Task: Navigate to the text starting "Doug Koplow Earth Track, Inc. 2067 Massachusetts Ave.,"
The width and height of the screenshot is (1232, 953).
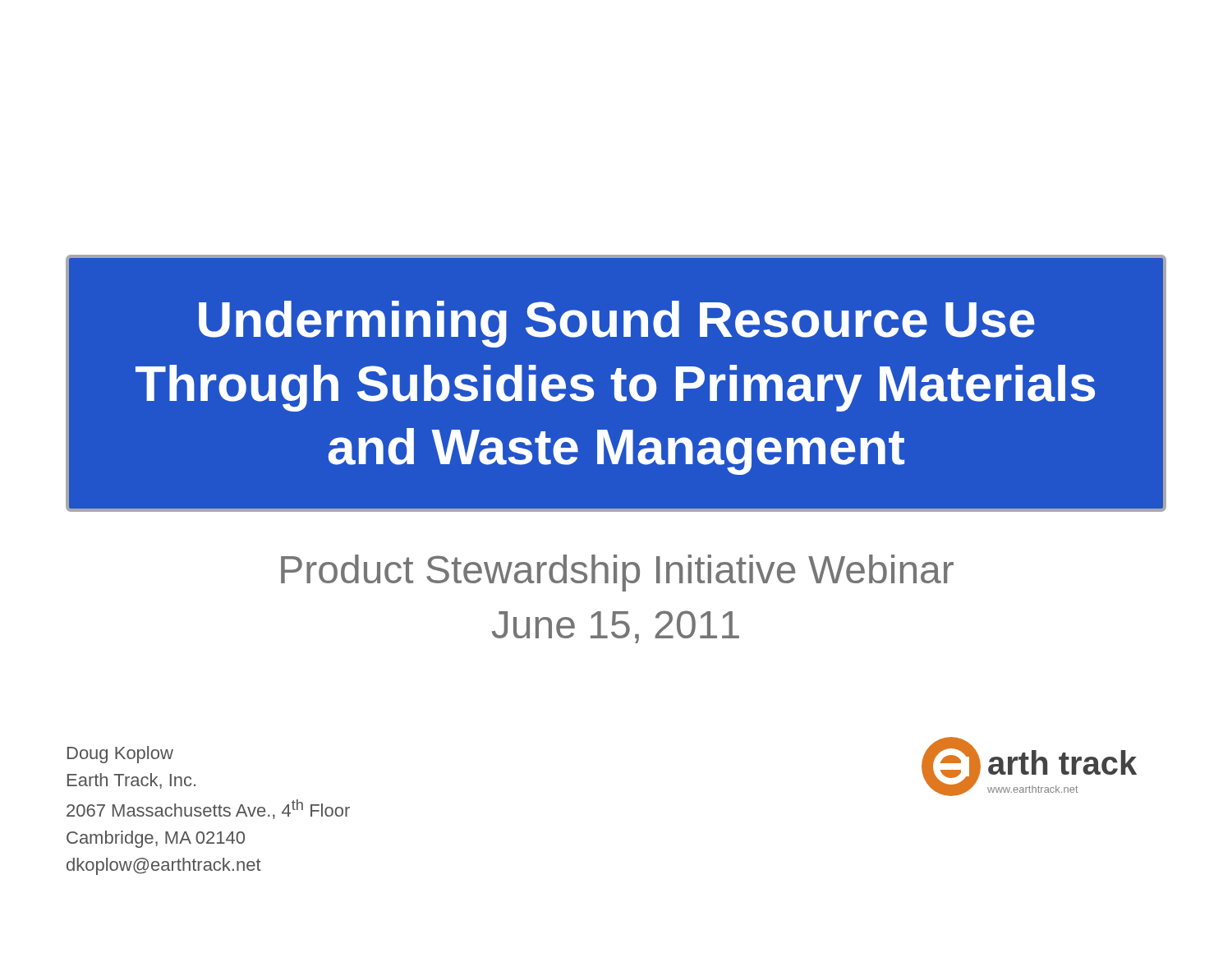Action: [208, 809]
